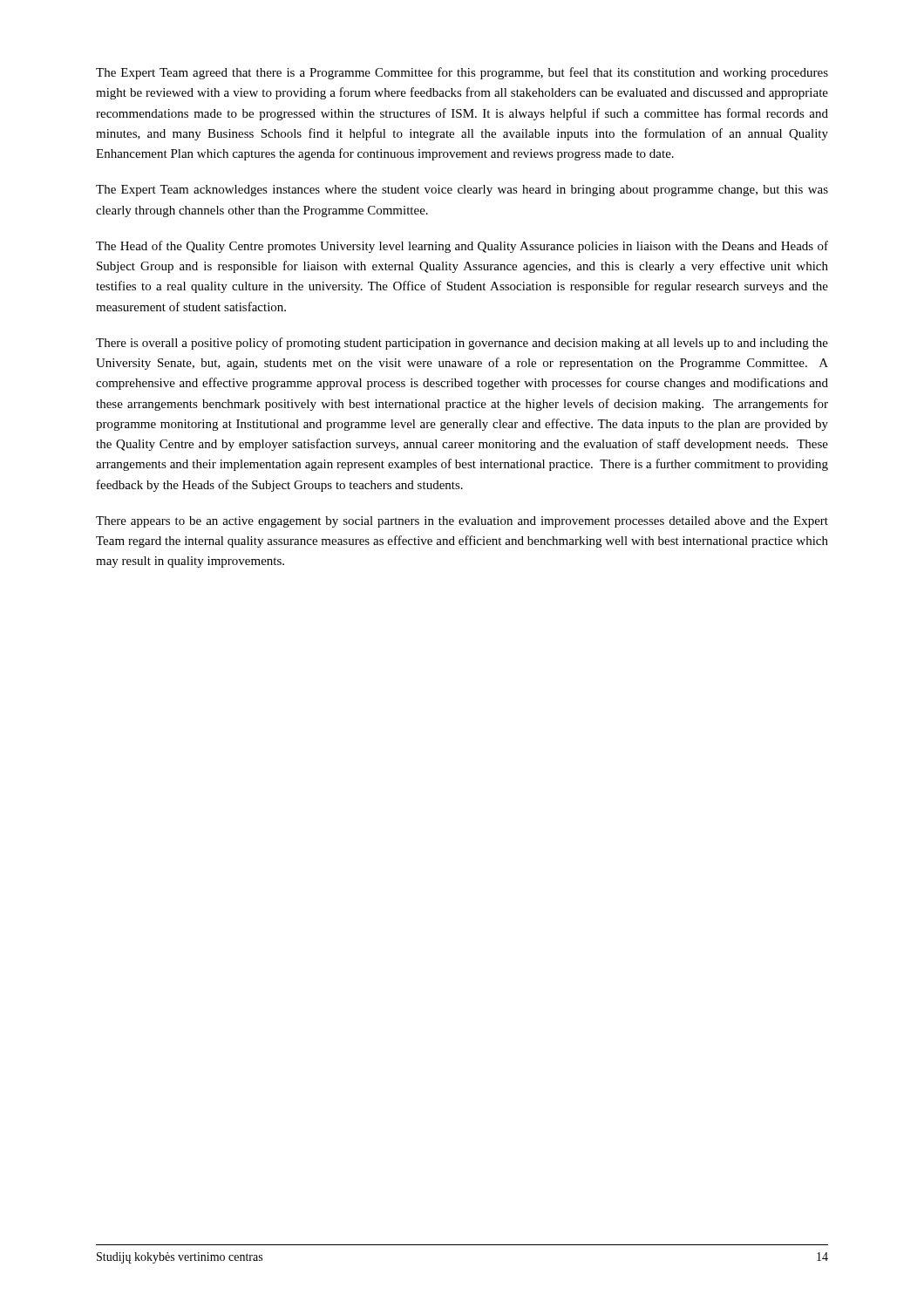Point to the element starting "The Head of the Quality"
This screenshot has width=924, height=1308.
(x=462, y=276)
